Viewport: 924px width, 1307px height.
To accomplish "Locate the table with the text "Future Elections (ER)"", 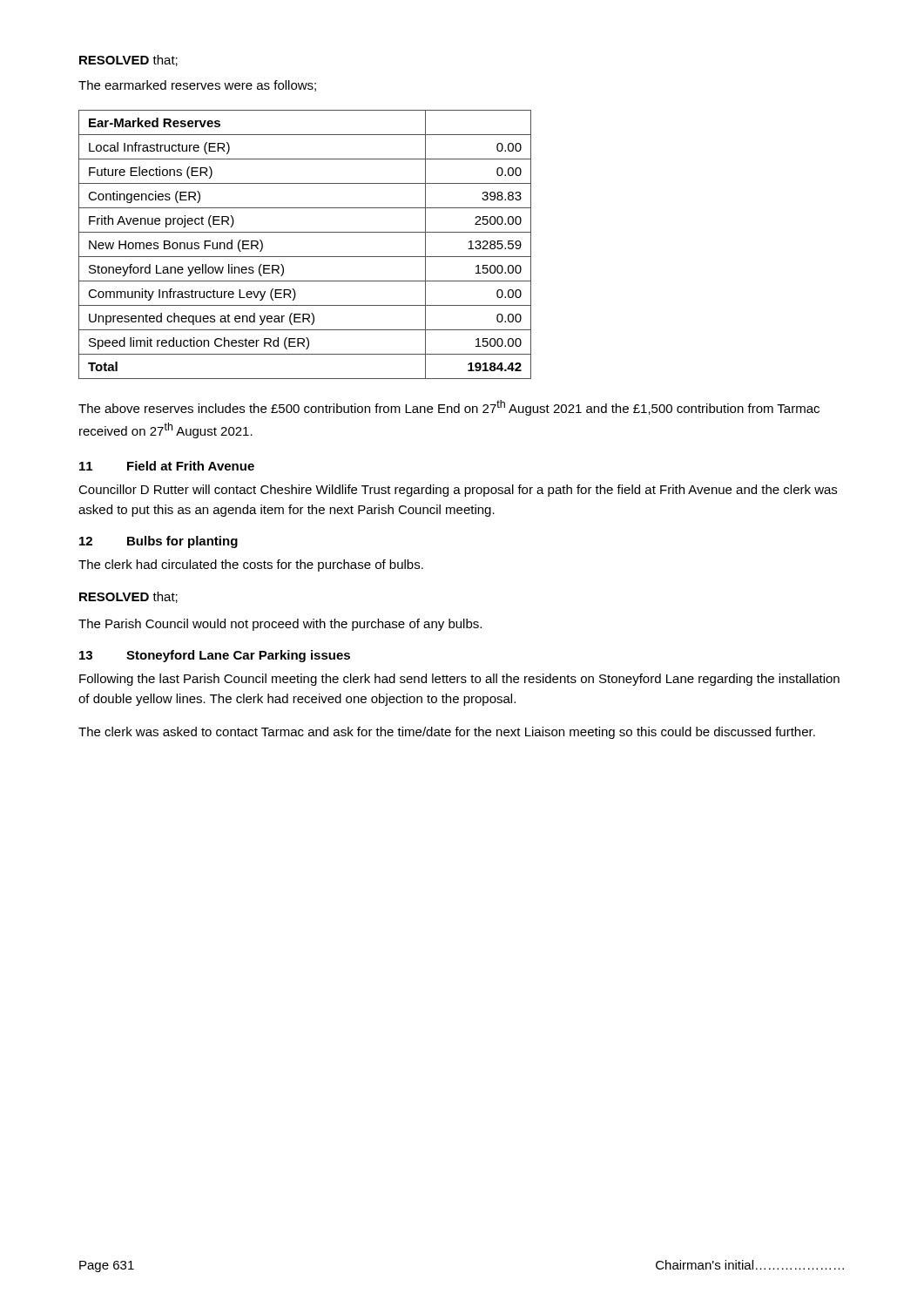I will [x=462, y=244].
